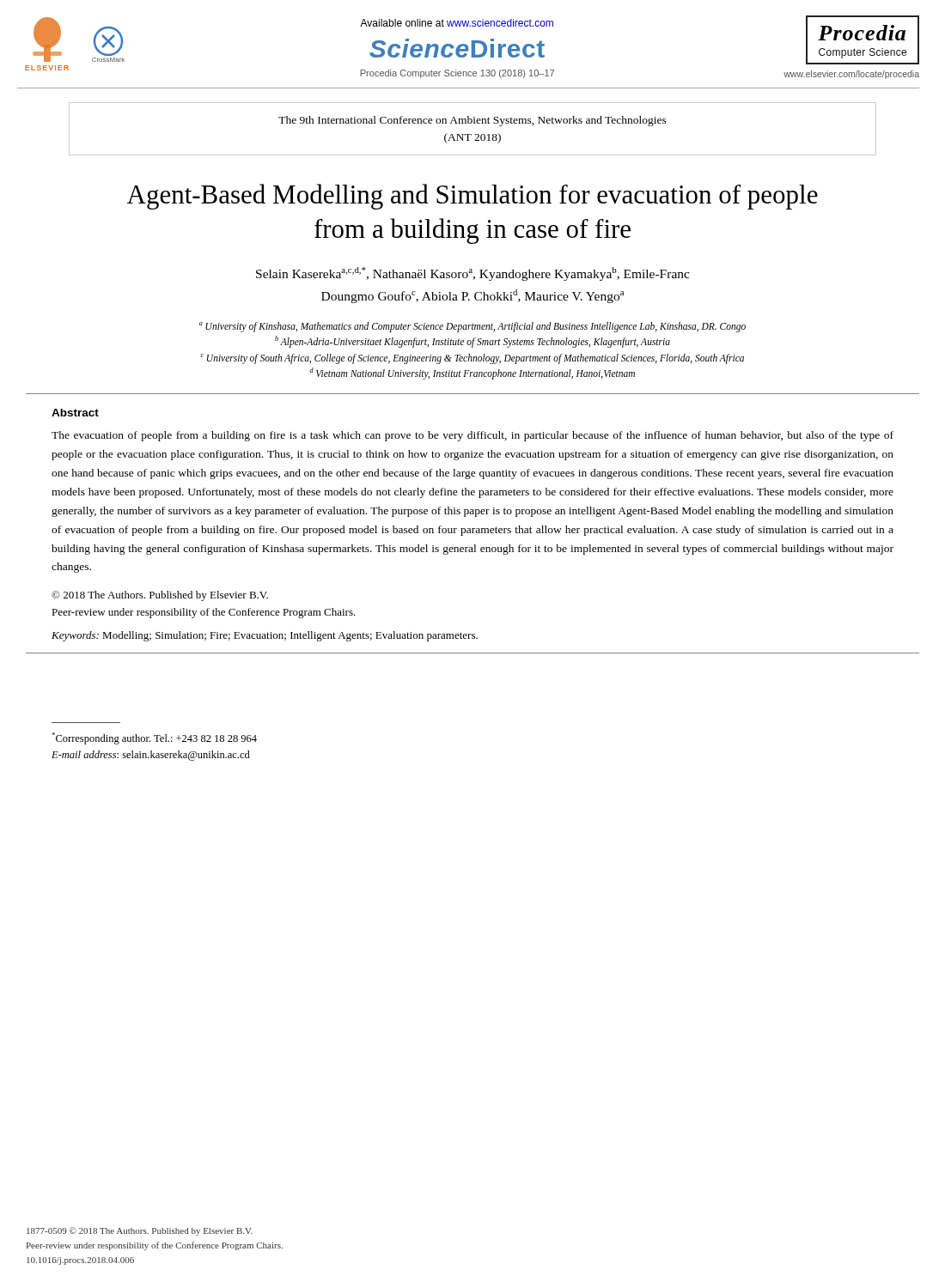The height and width of the screenshot is (1288, 945).
Task: Click the passage that begins "© 2018 The"
Action: point(204,603)
